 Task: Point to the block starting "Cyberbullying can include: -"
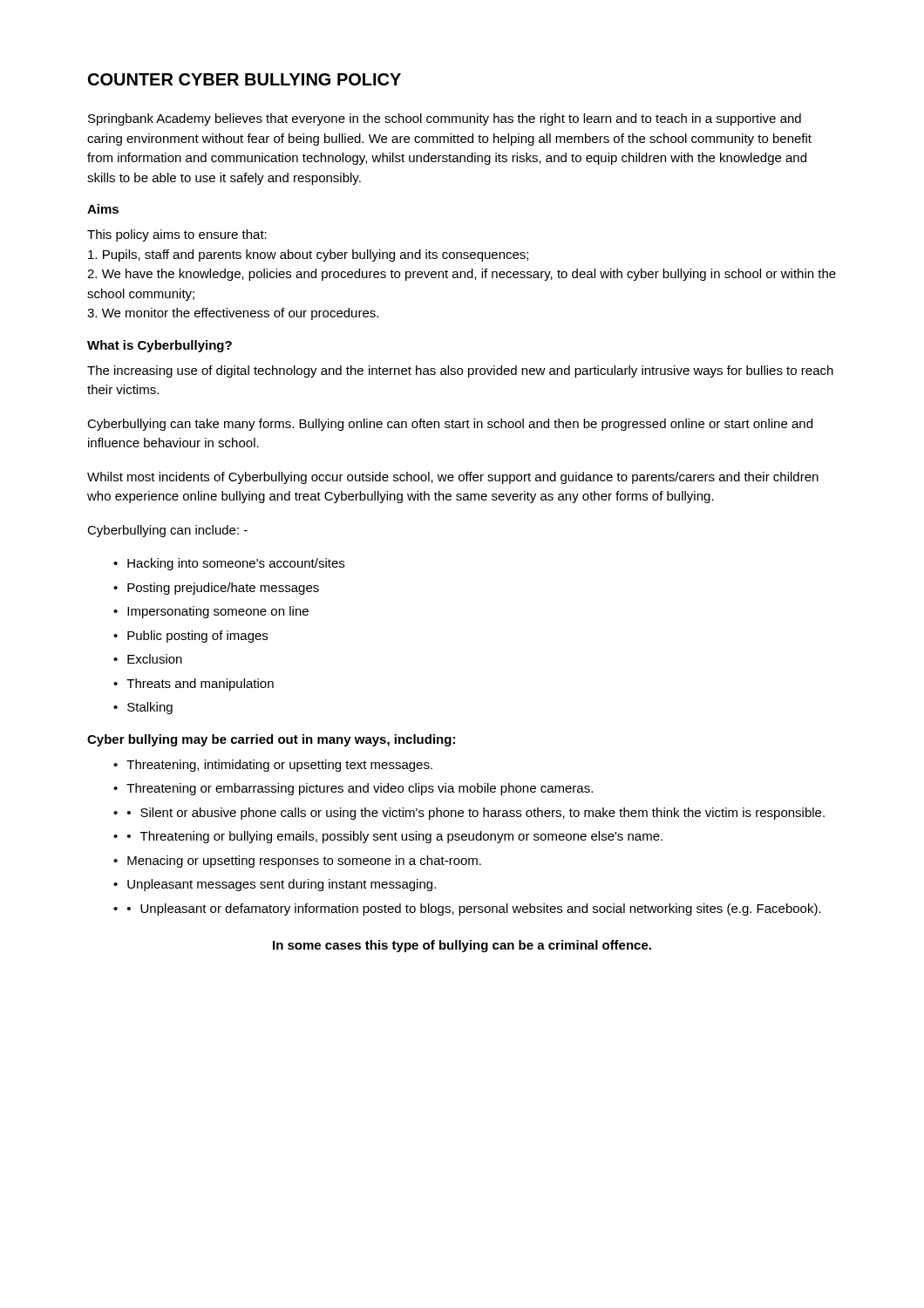167,529
